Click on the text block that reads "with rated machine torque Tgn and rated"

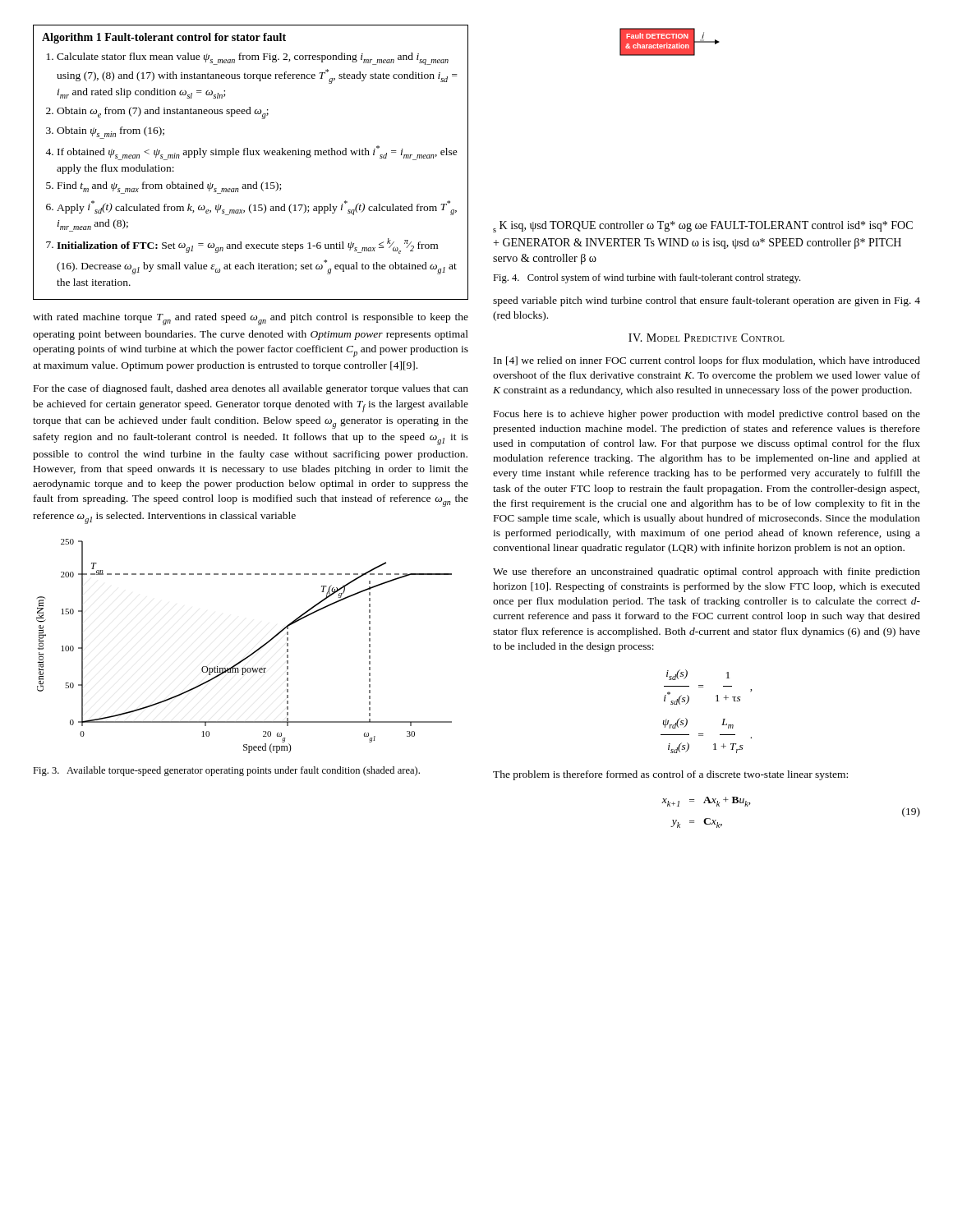tap(251, 341)
